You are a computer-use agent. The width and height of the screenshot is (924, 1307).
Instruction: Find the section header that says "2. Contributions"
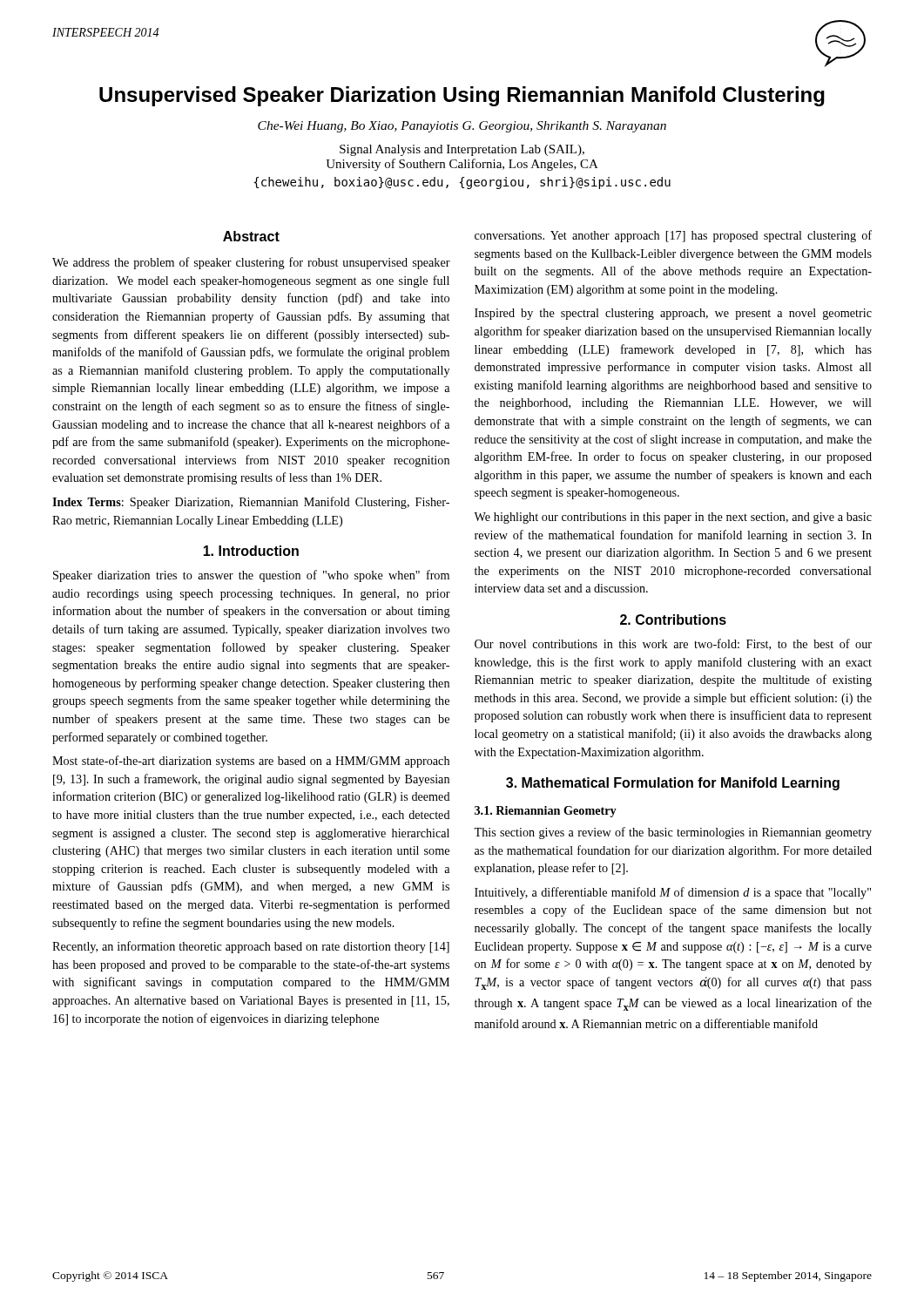pyautogui.click(x=673, y=620)
